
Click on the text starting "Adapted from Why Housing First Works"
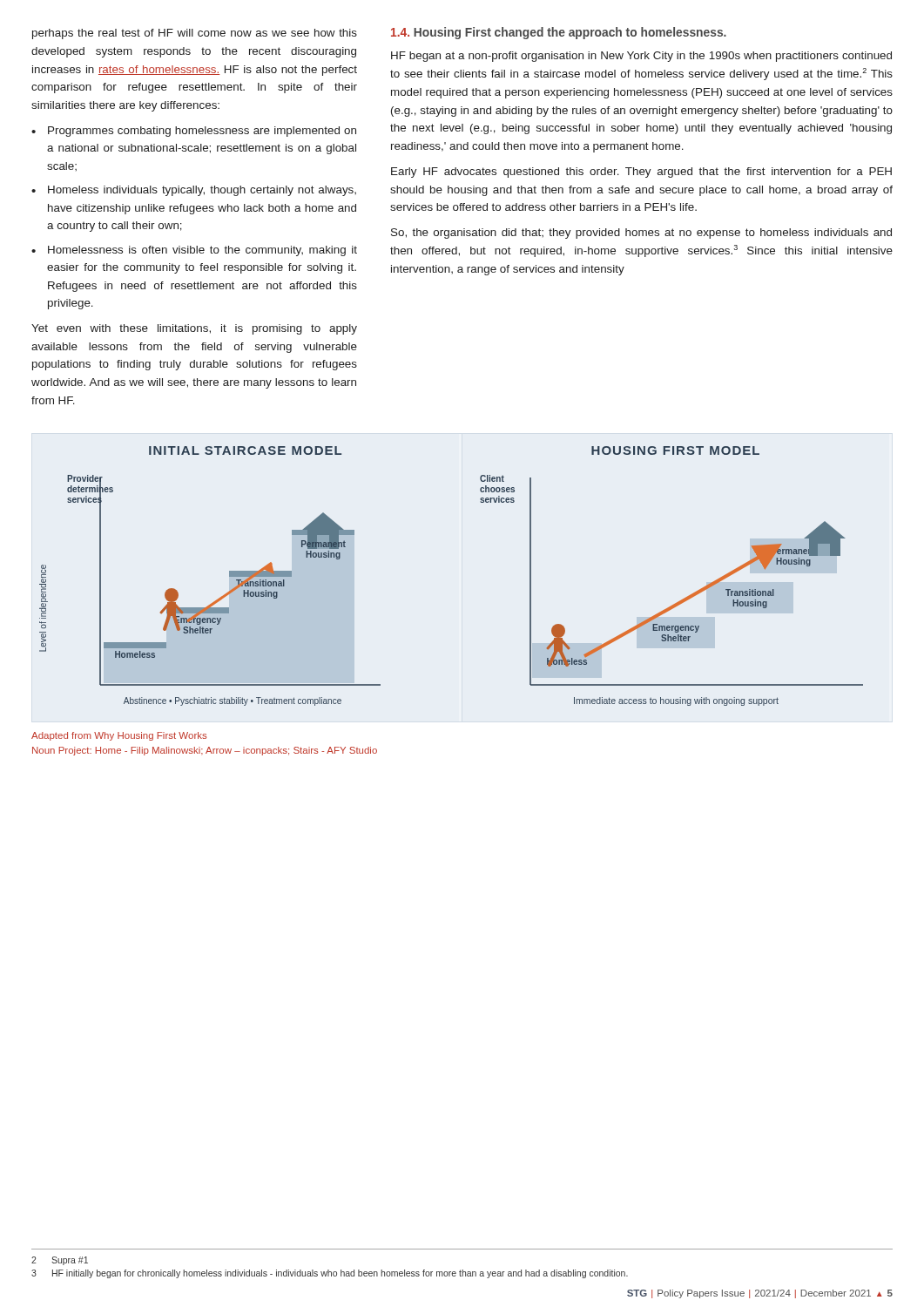pyautogui.click(x=204, y=743)
